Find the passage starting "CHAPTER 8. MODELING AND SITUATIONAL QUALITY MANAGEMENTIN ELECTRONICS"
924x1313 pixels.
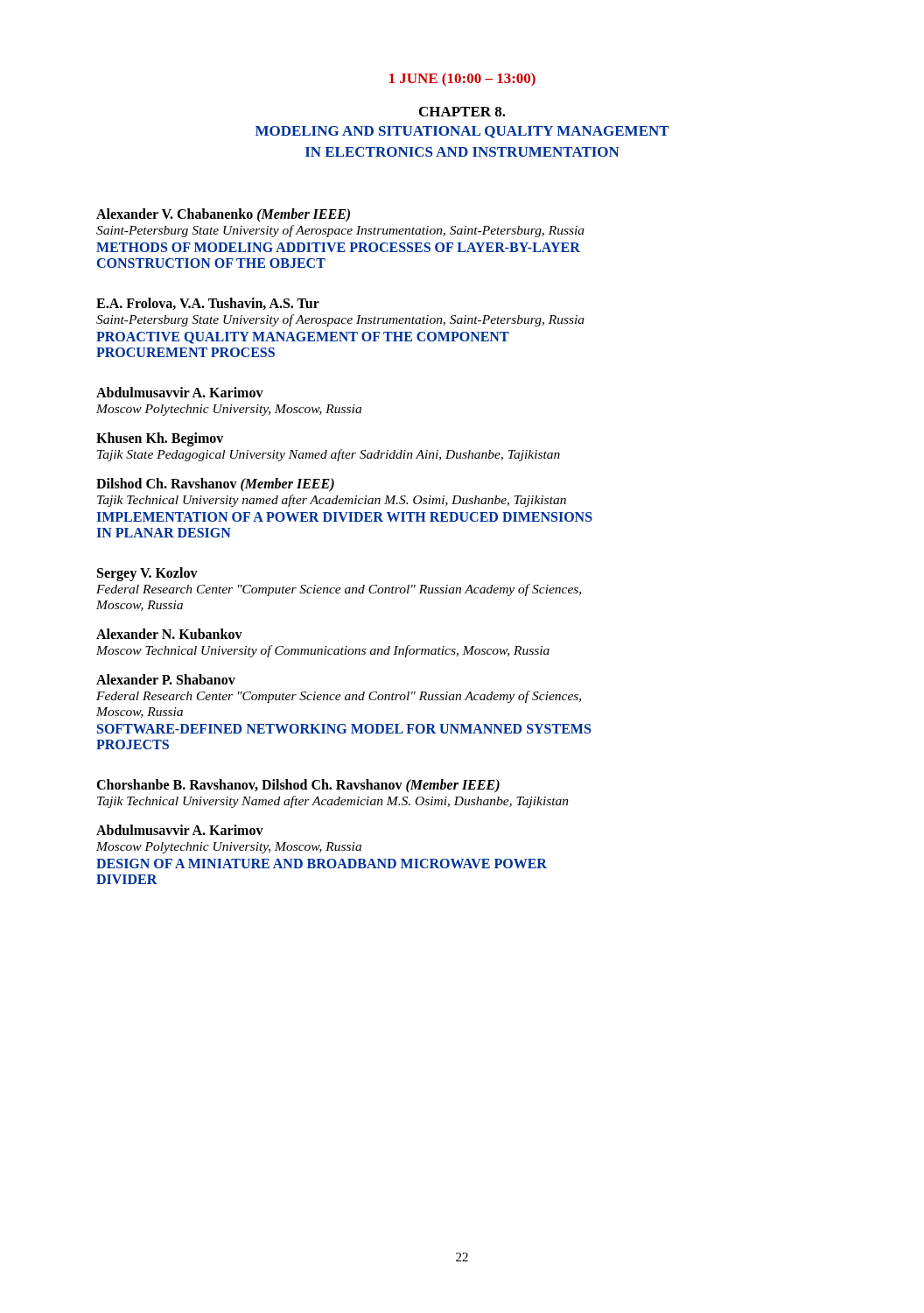(462, 133)
